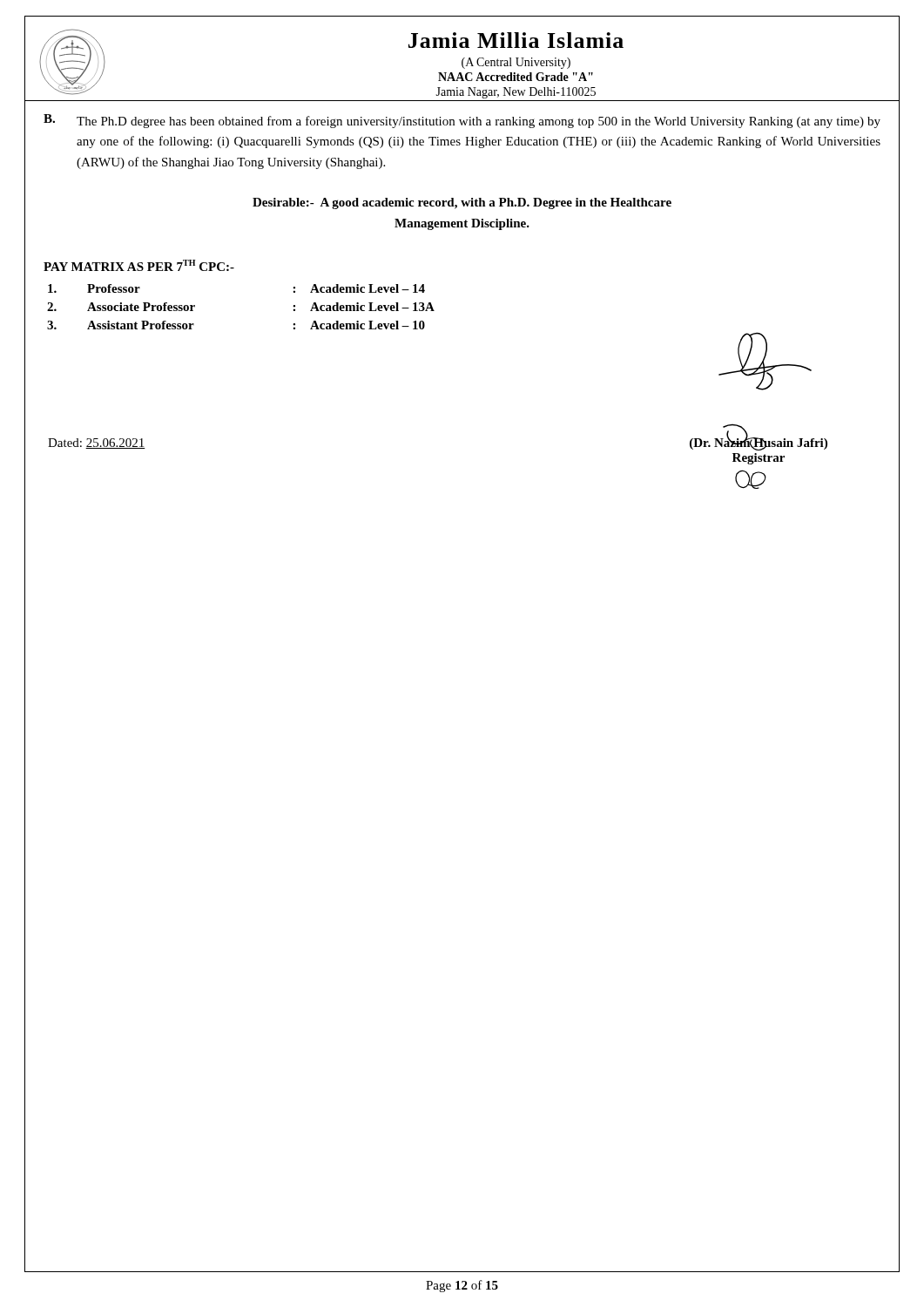Locate the text "(Dr. Nazim Husain Jafri) Registrar"
This screenshot has height=1307, width=924.
click(x=759, y=464)
